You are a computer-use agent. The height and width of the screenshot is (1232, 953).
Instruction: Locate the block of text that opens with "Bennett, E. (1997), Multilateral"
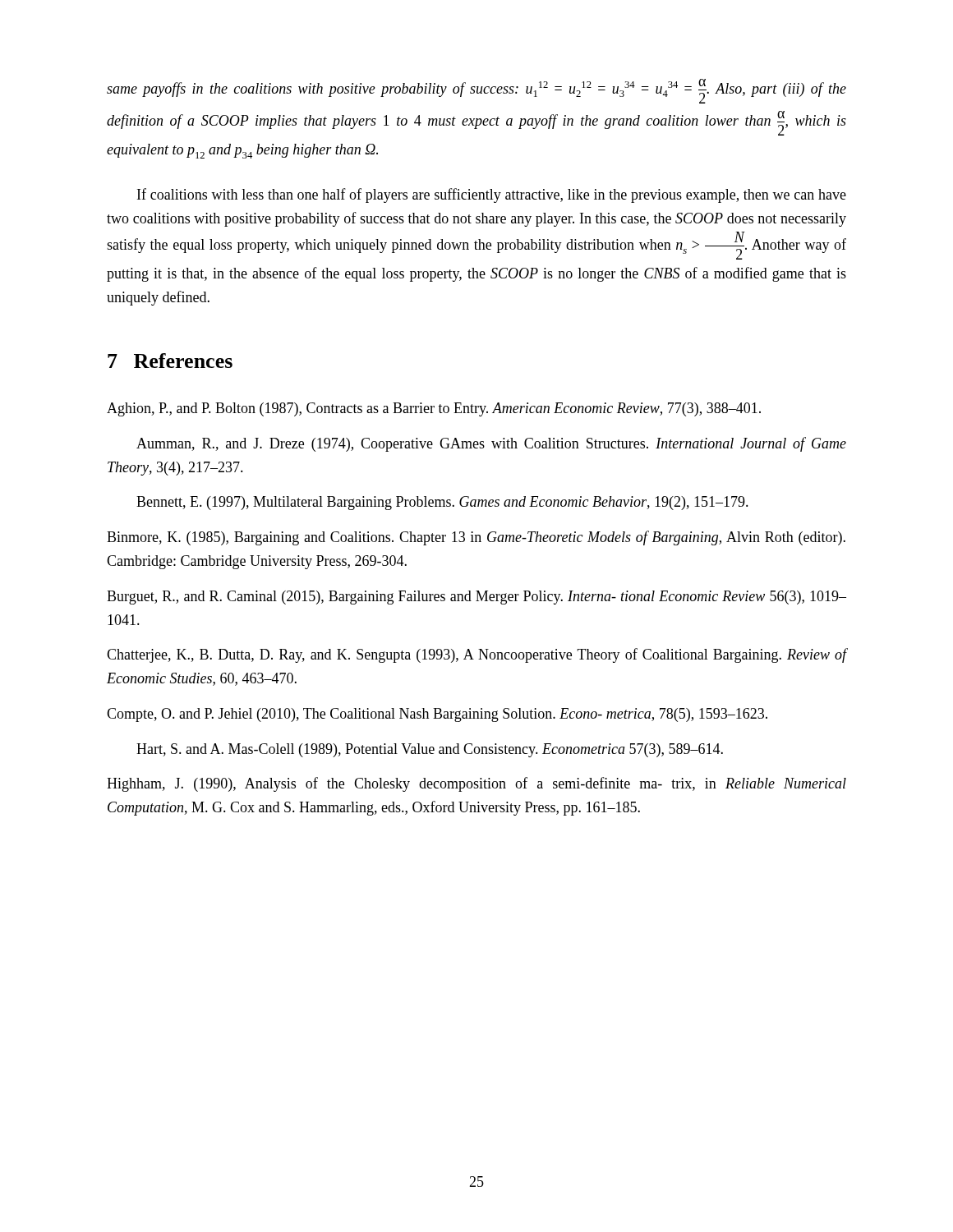point(443,502)
